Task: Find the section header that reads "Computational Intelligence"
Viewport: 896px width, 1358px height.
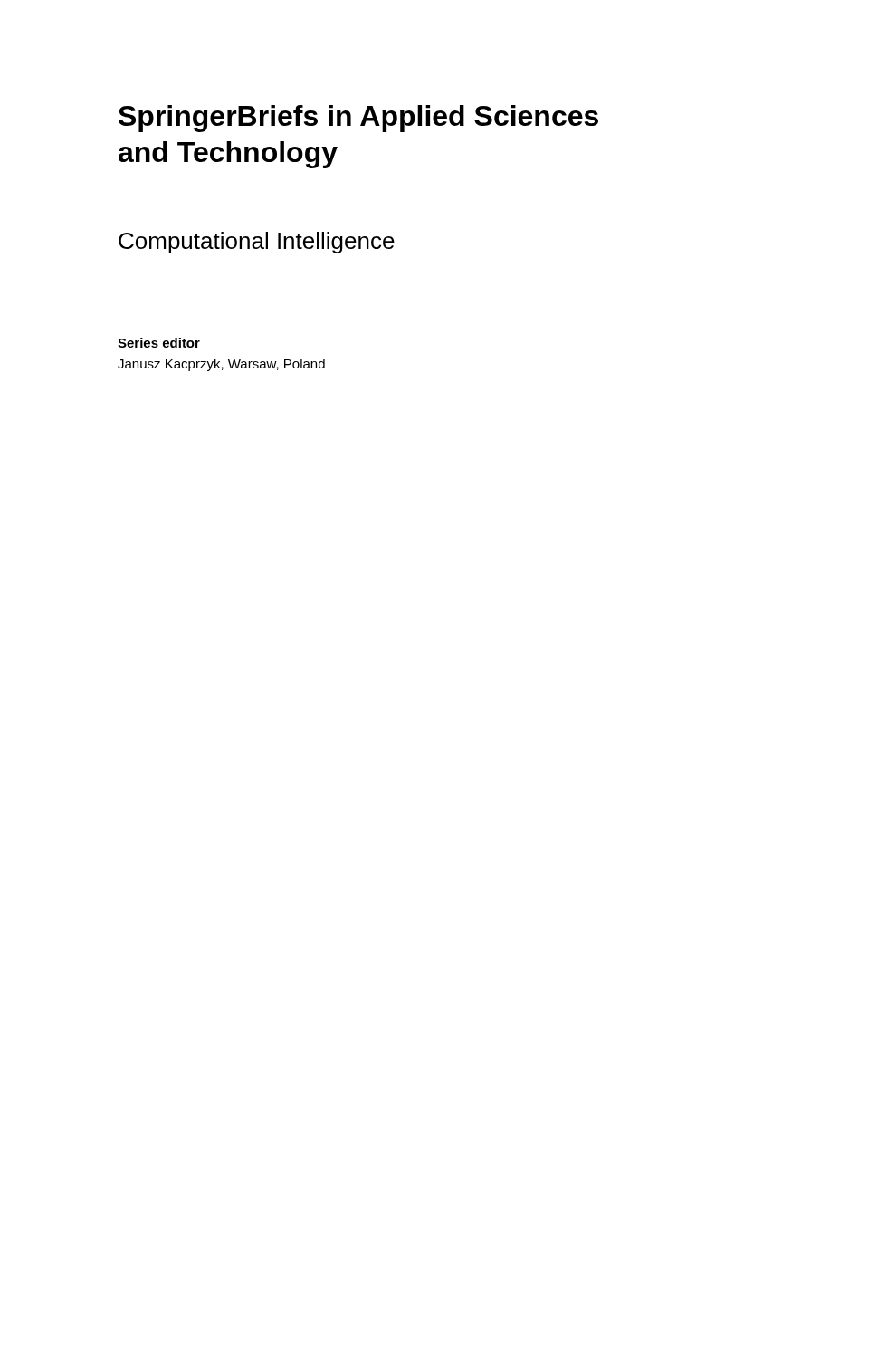Action: pos(344,242)
